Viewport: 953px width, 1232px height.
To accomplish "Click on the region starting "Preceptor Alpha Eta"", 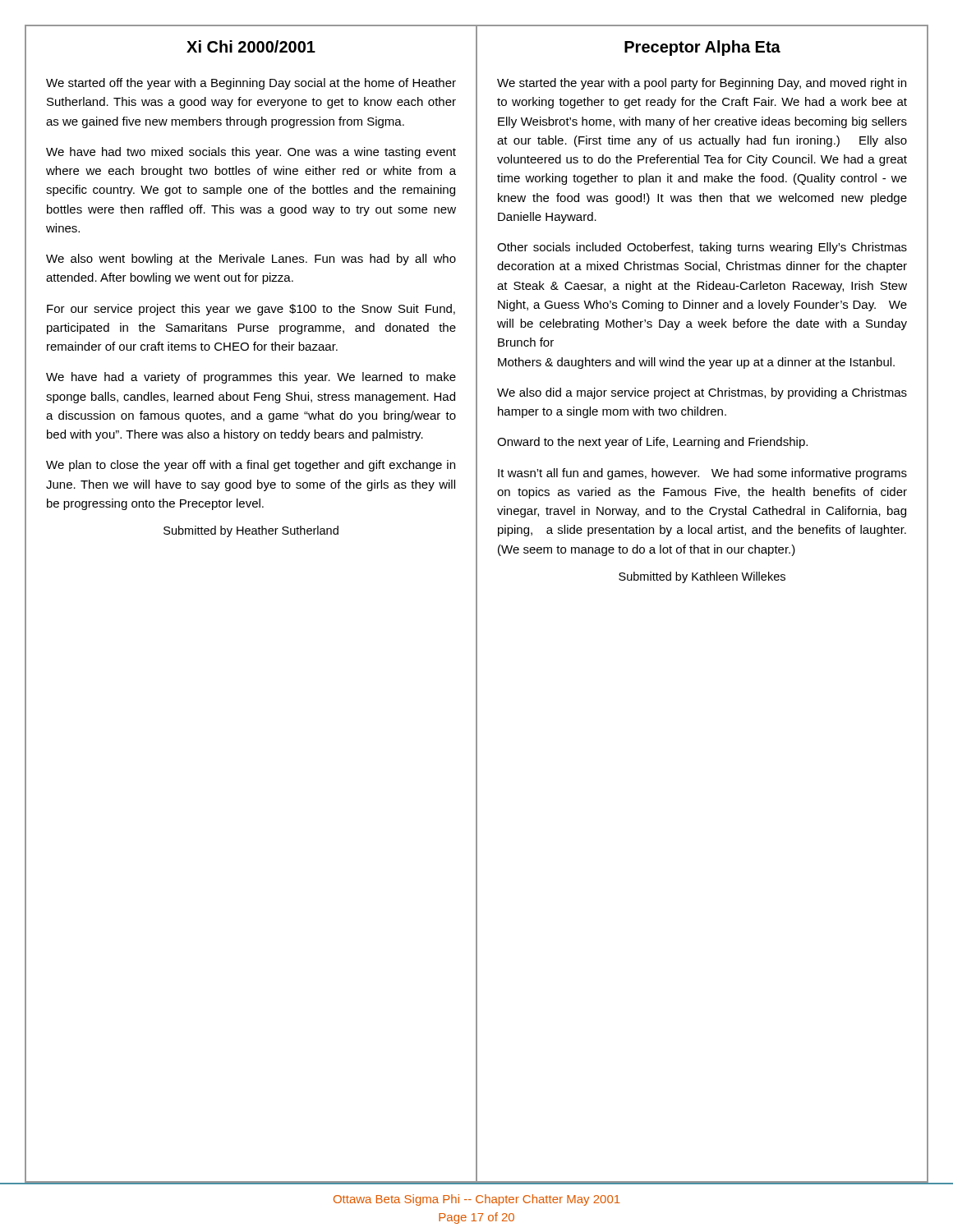I will (702, 47).
